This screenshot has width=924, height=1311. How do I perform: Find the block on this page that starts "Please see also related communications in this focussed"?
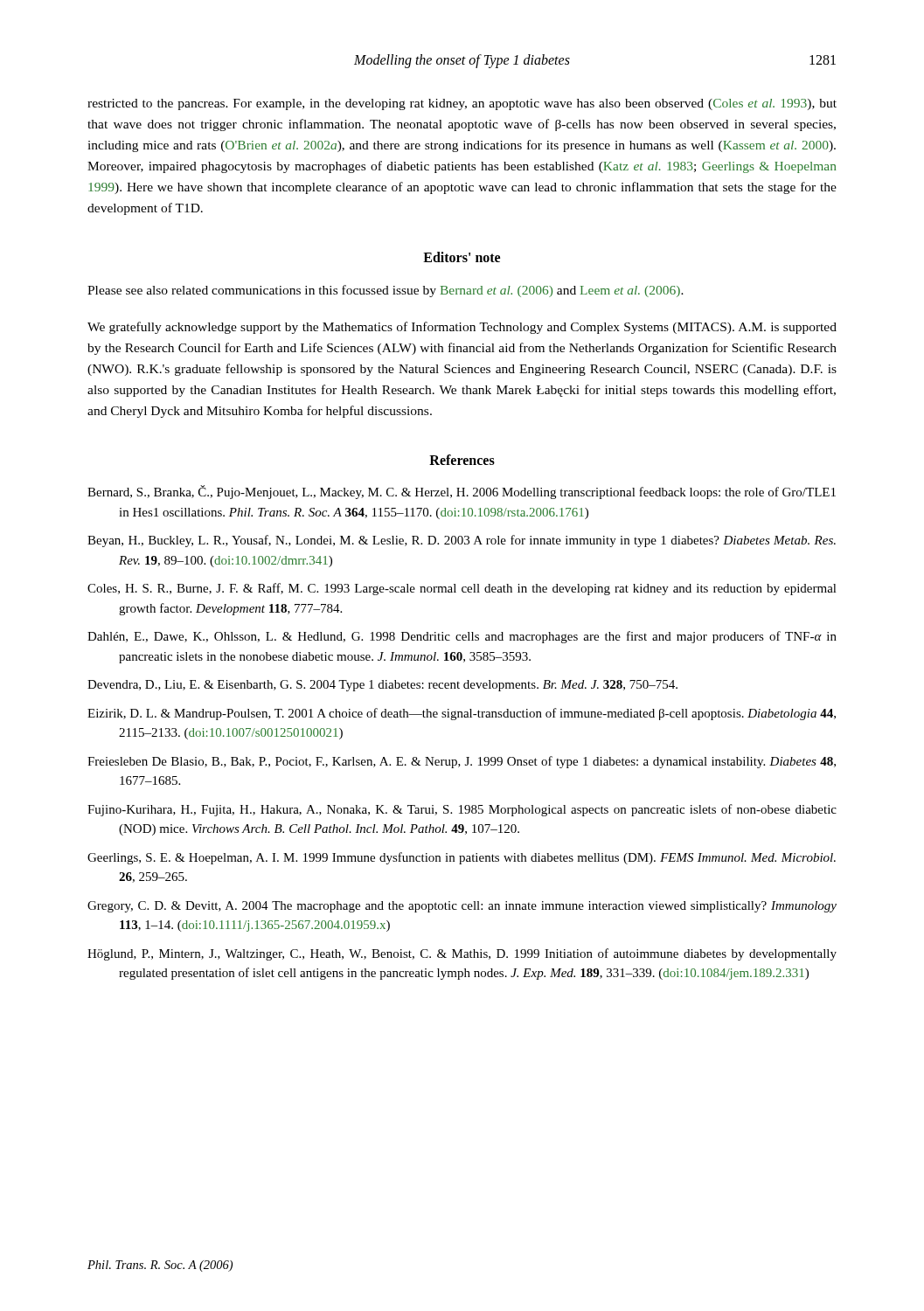tap(386, 290)
